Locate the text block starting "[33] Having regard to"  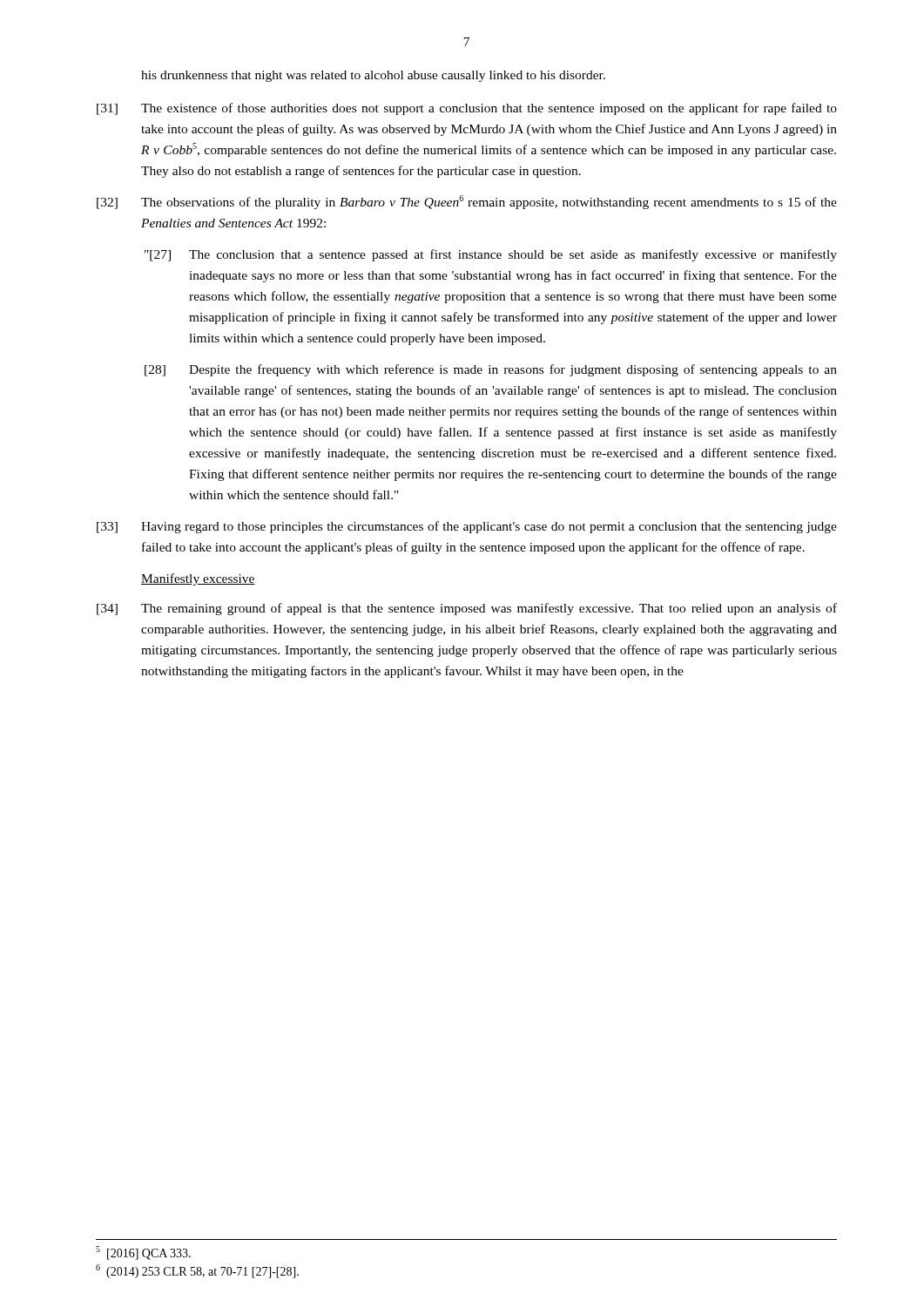[x=466, y=537]
